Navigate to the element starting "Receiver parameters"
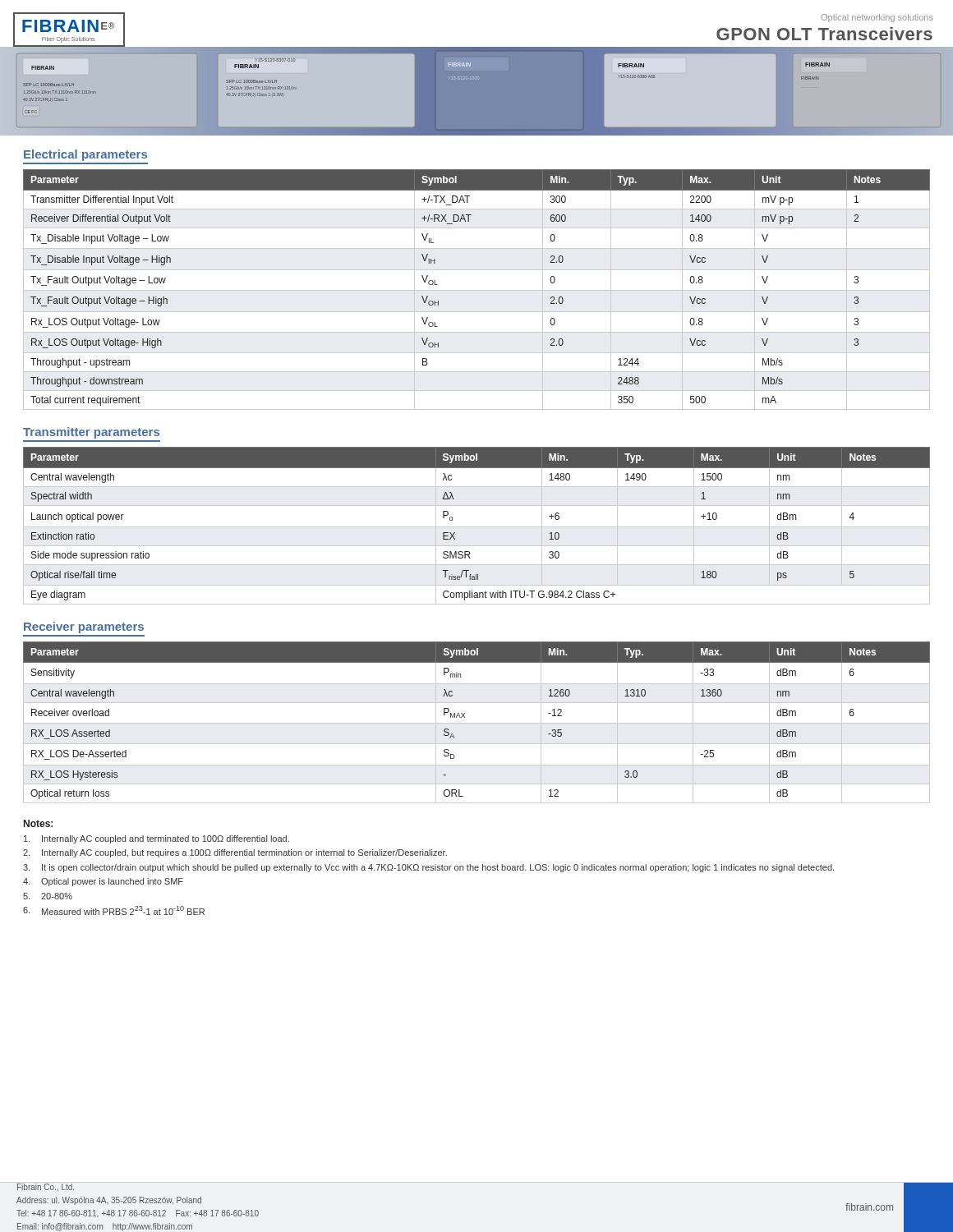953x1232 pixels. click(x=84, y=628)
